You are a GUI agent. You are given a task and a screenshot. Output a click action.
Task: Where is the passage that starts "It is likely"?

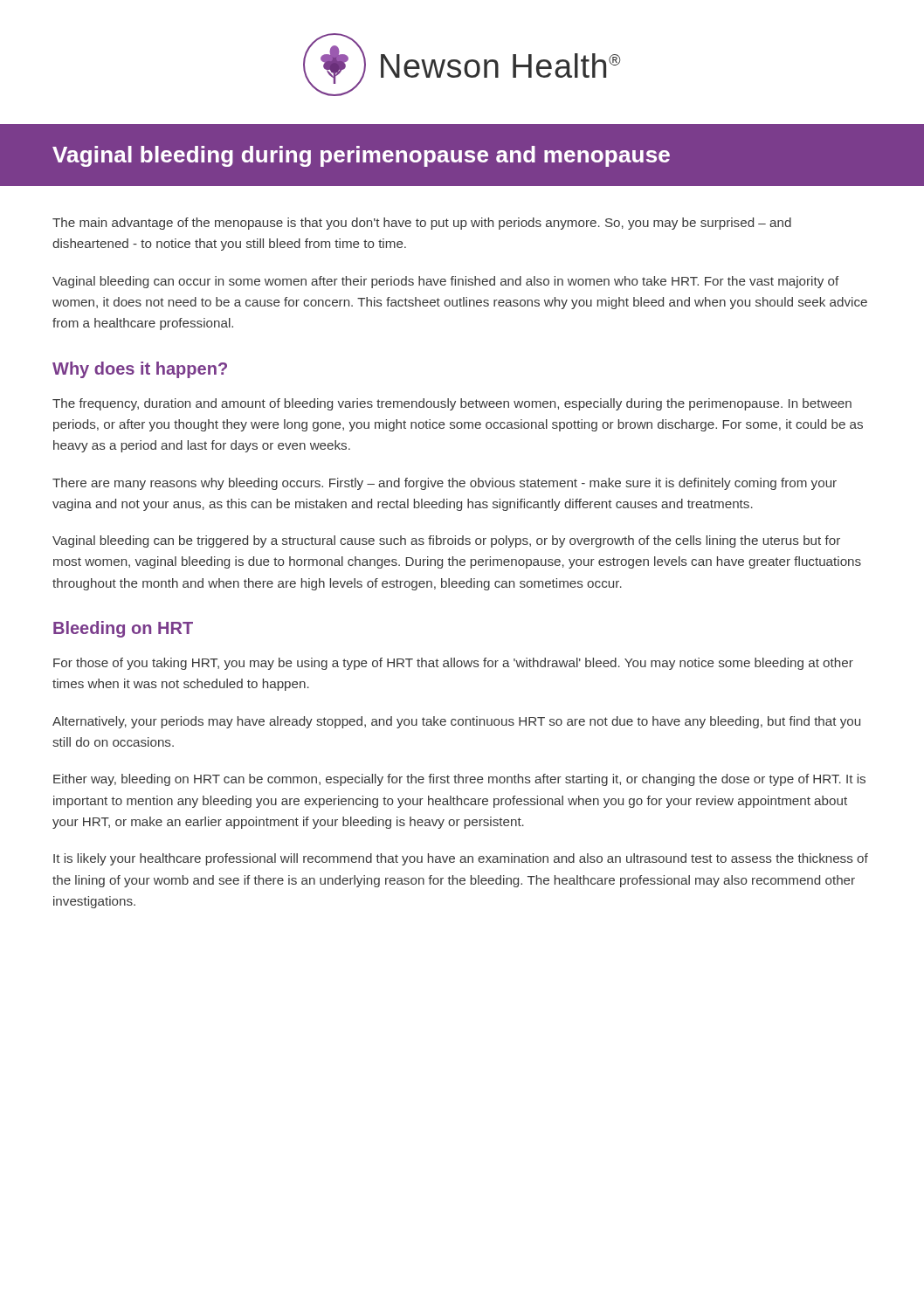pos(460,879)
